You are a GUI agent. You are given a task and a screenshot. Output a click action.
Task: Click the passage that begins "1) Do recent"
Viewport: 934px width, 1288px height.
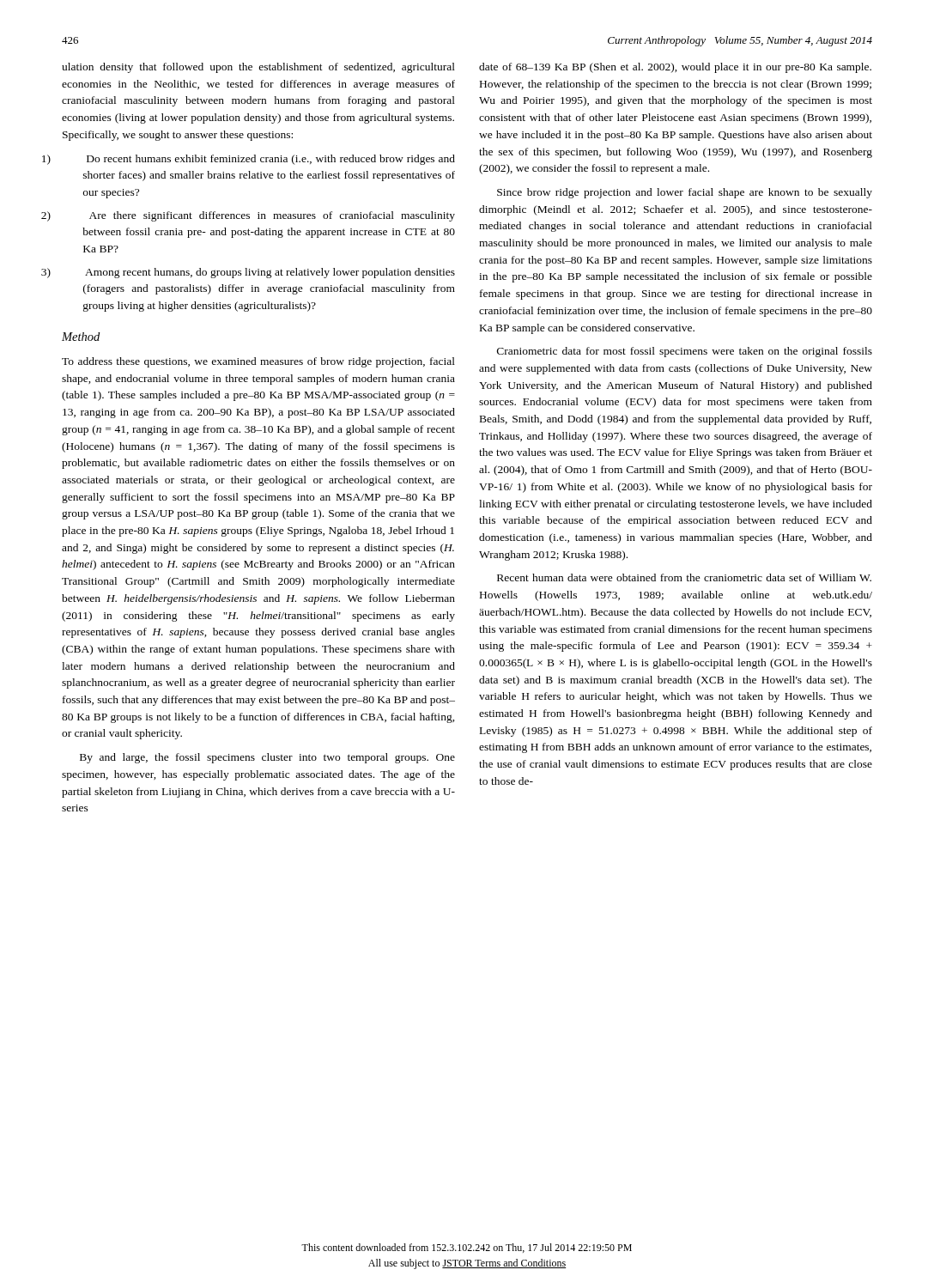point(258,174)
